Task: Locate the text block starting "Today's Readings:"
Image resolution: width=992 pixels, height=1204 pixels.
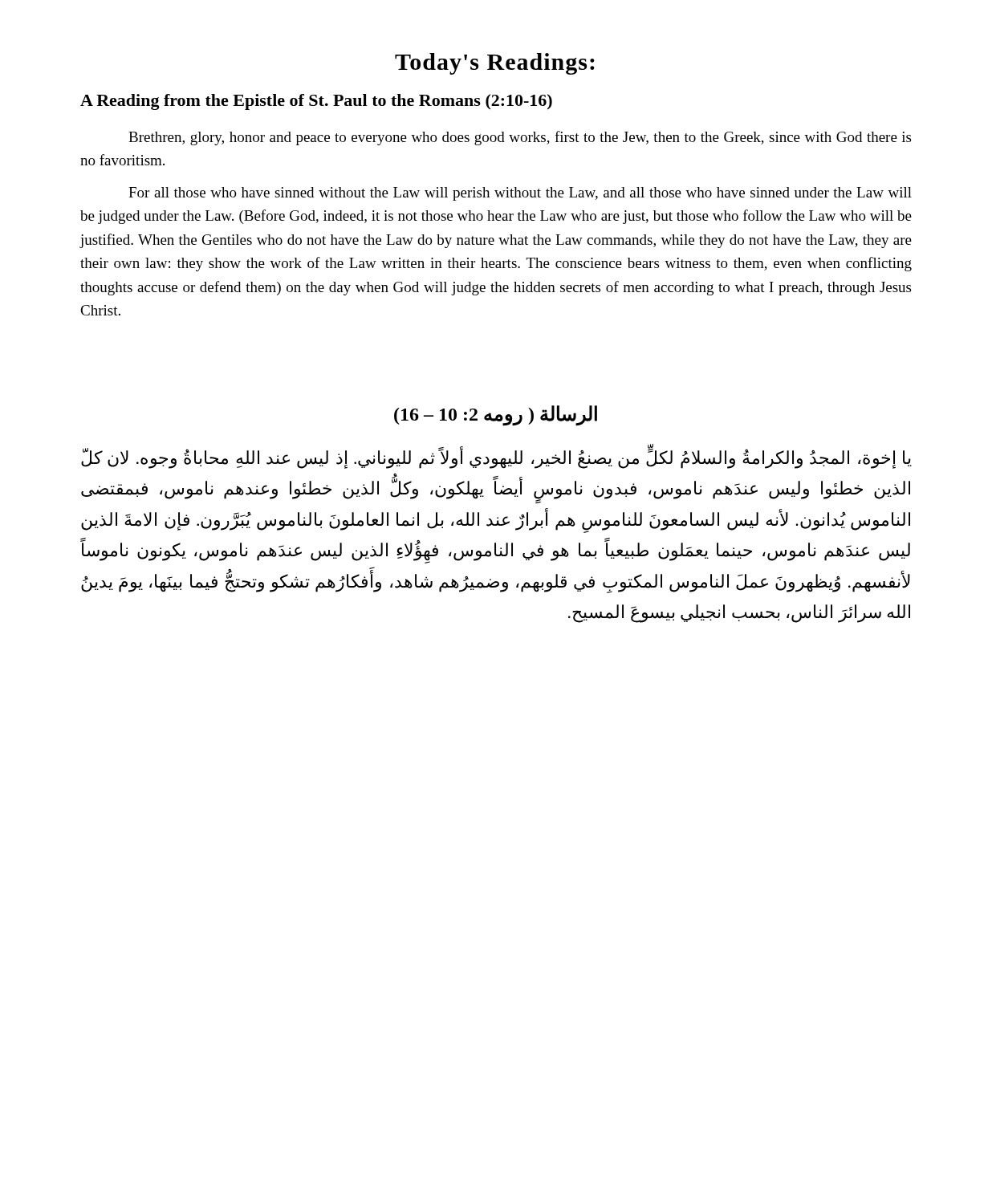Action: tap(496, 61)
